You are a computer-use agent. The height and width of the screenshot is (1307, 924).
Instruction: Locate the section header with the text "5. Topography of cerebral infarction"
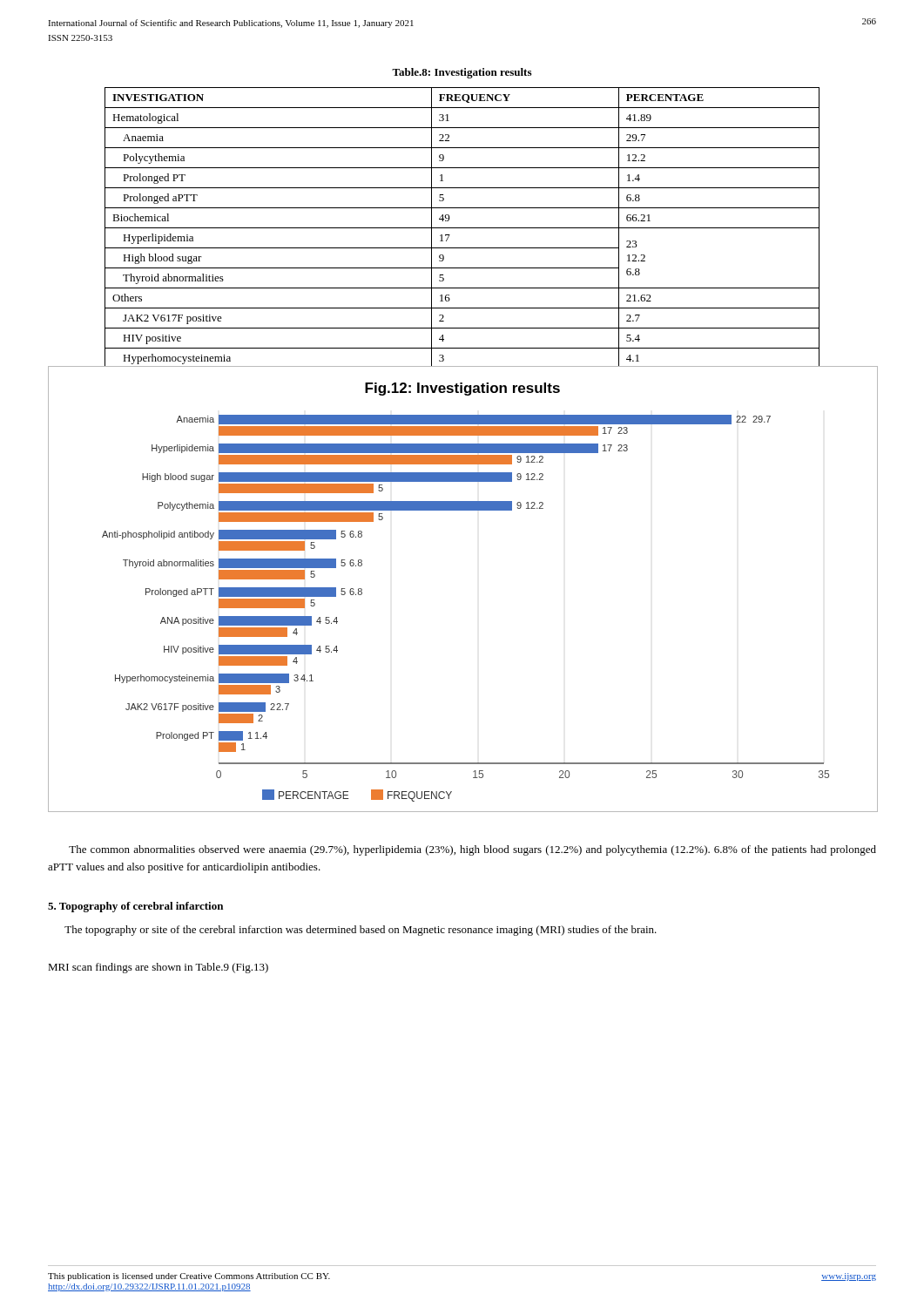[x=136, y=906]
